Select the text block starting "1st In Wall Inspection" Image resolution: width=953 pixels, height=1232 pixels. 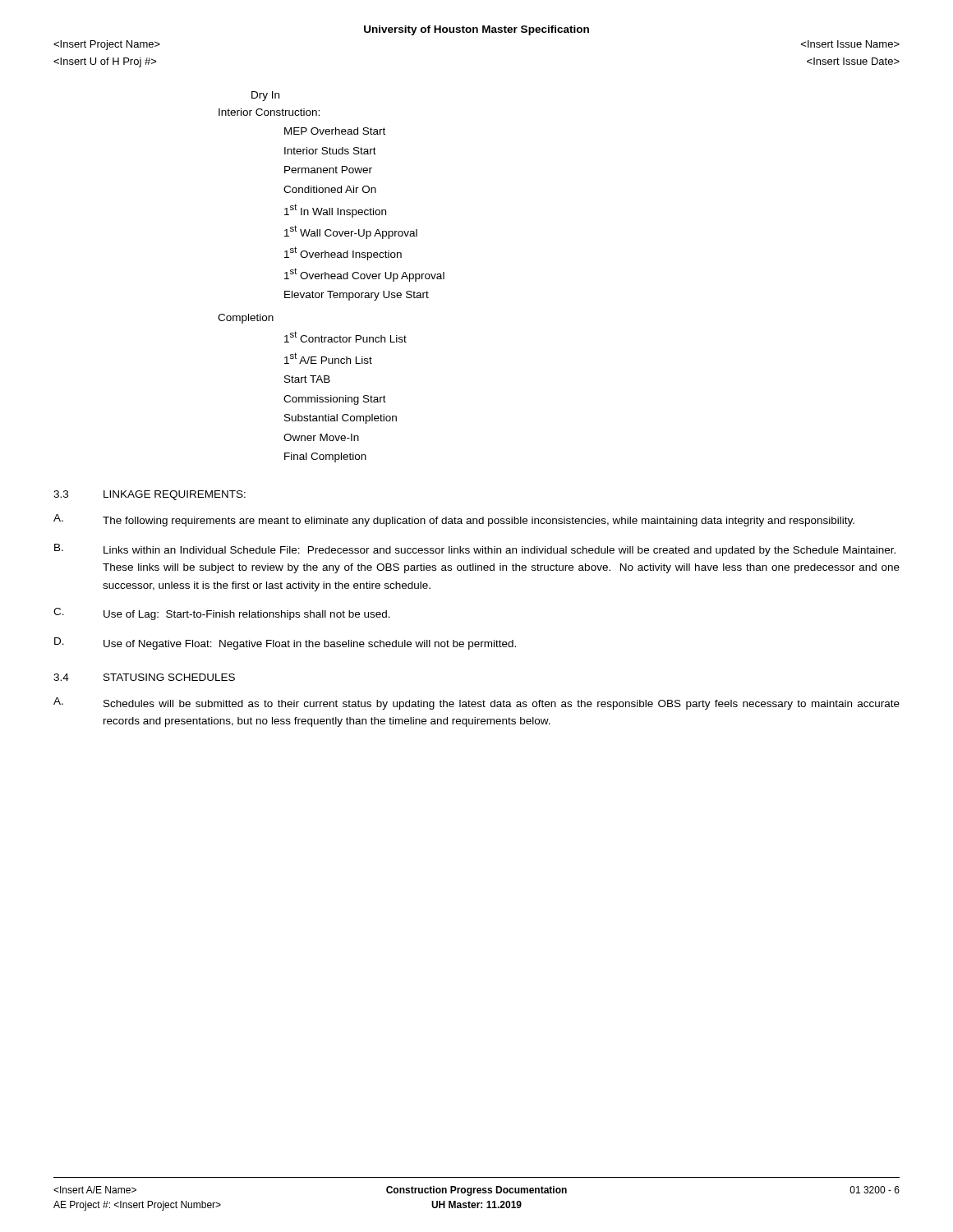point(335,209)
